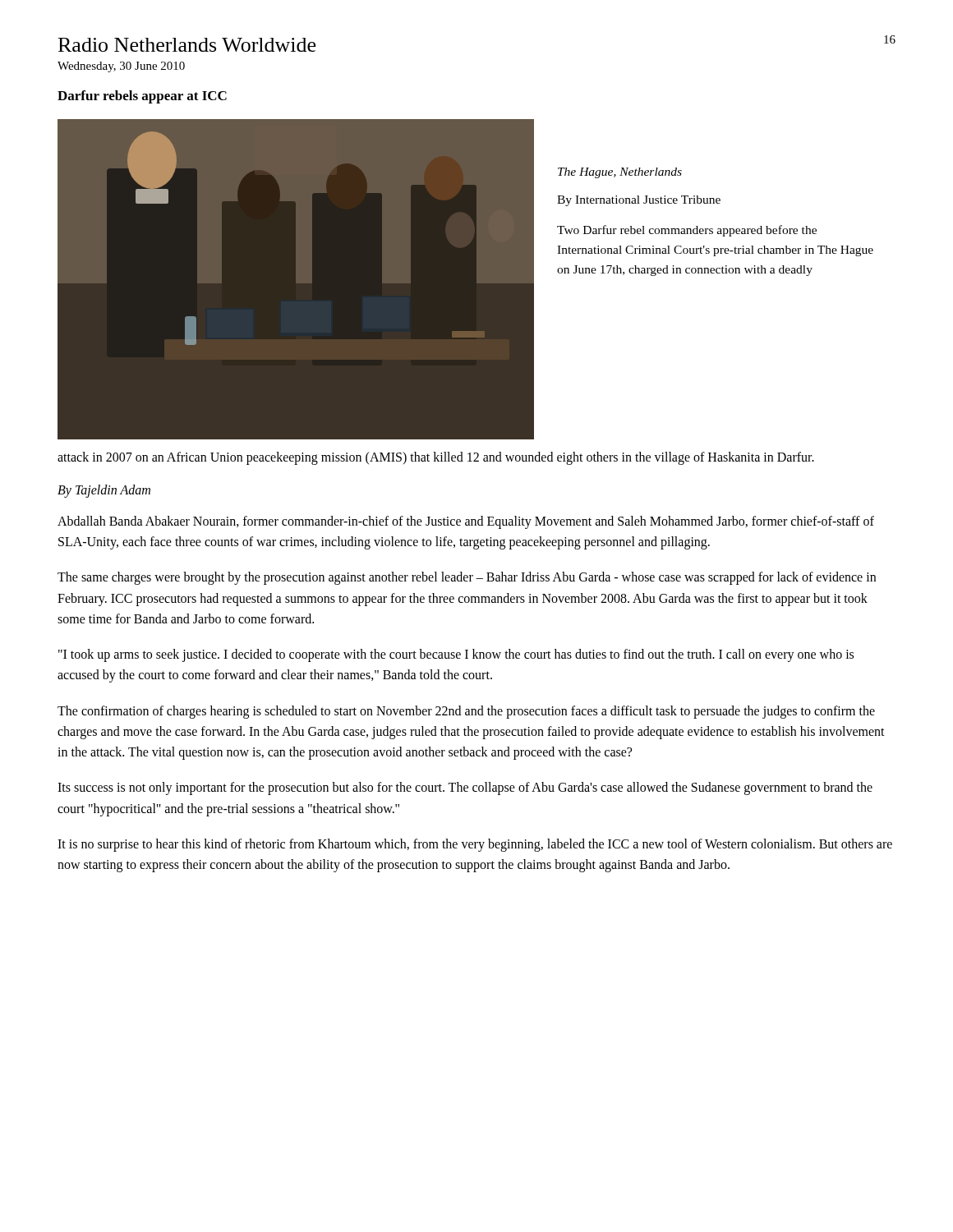Find the block starting "It is no surprise to hear"

click(475, 854)
